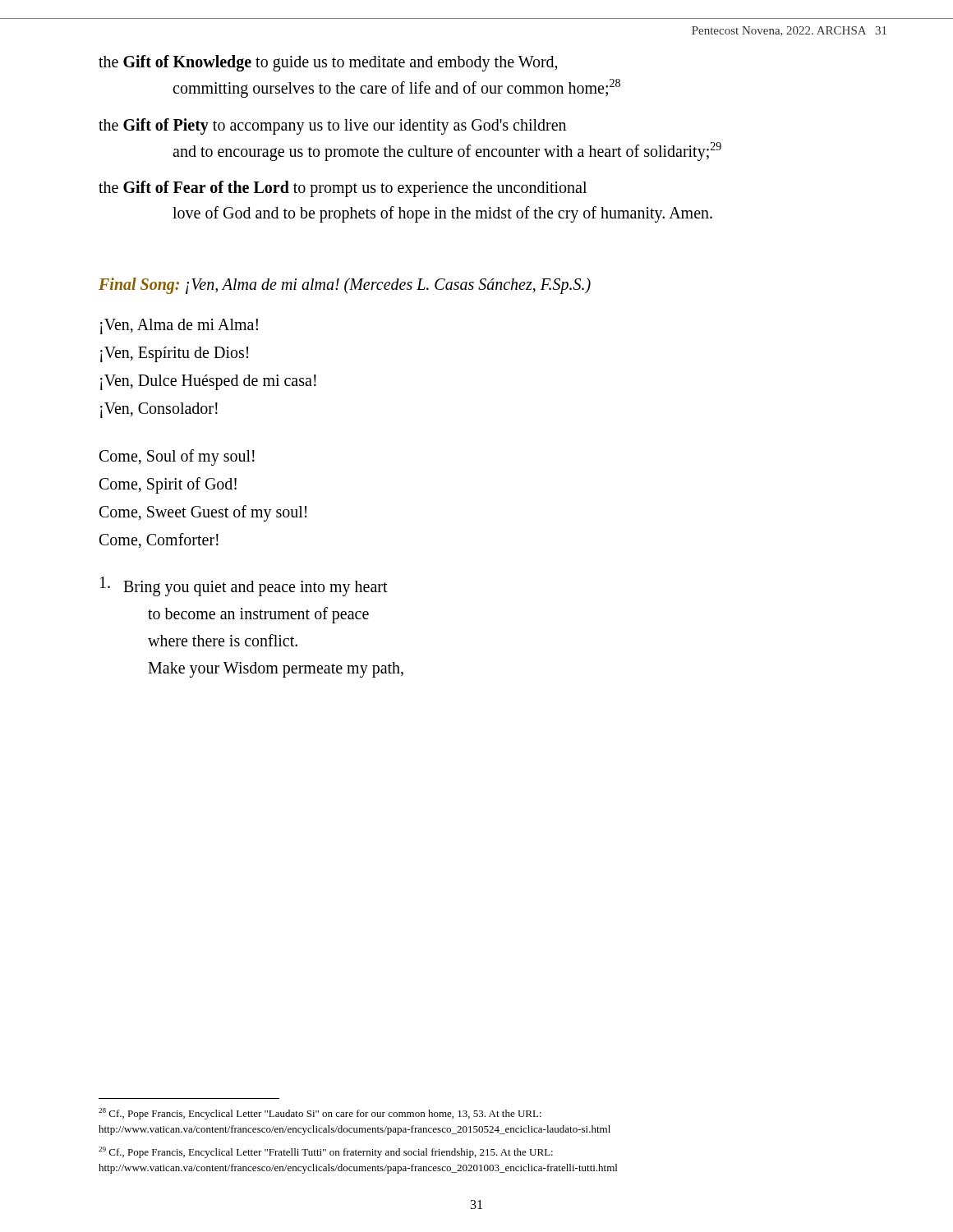Where is the passage that starts "Bring you quiet"?
The width and height of the screenshot is (953, 1232).
244,586
